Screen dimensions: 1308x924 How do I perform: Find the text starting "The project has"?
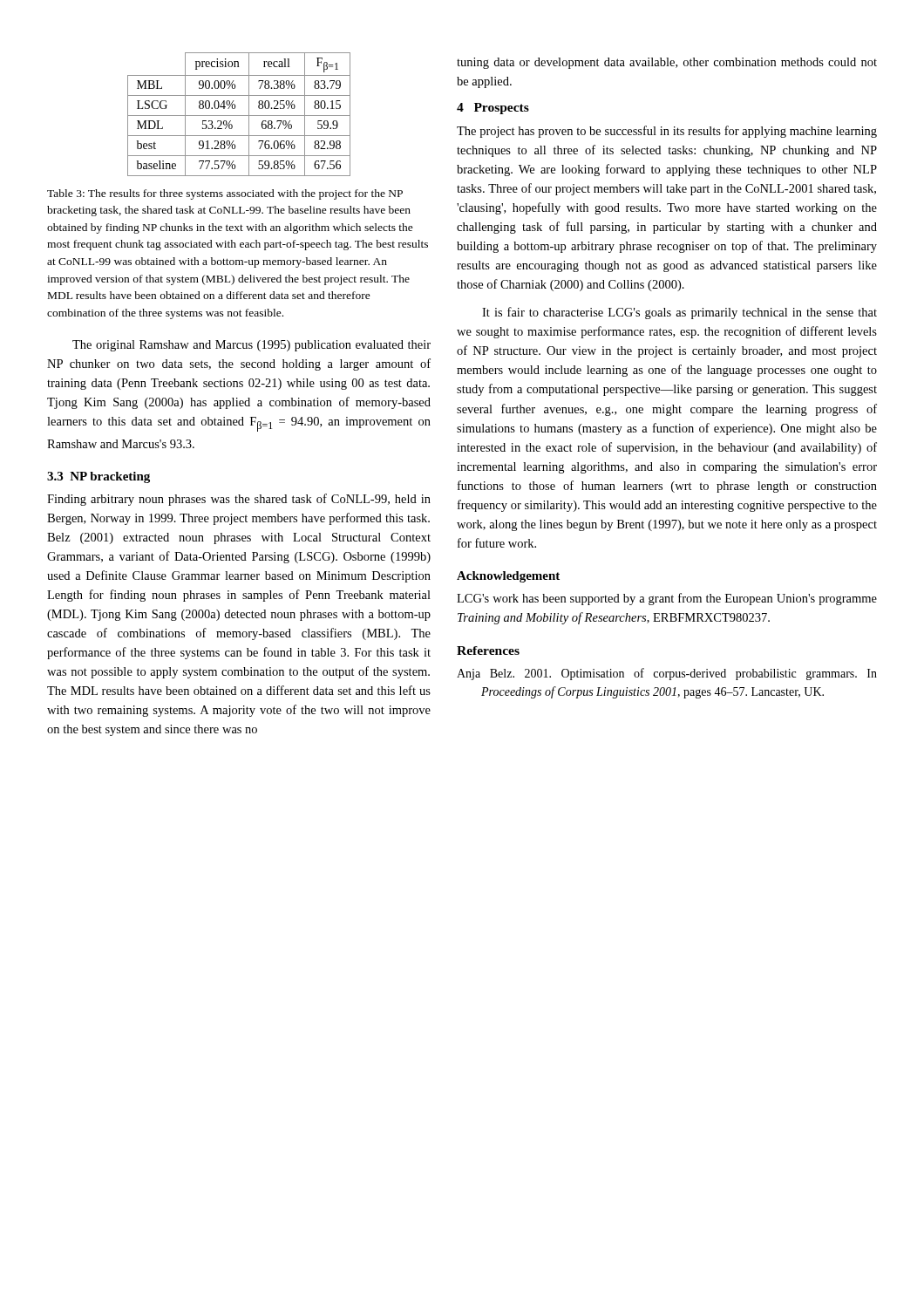(667, 208)
